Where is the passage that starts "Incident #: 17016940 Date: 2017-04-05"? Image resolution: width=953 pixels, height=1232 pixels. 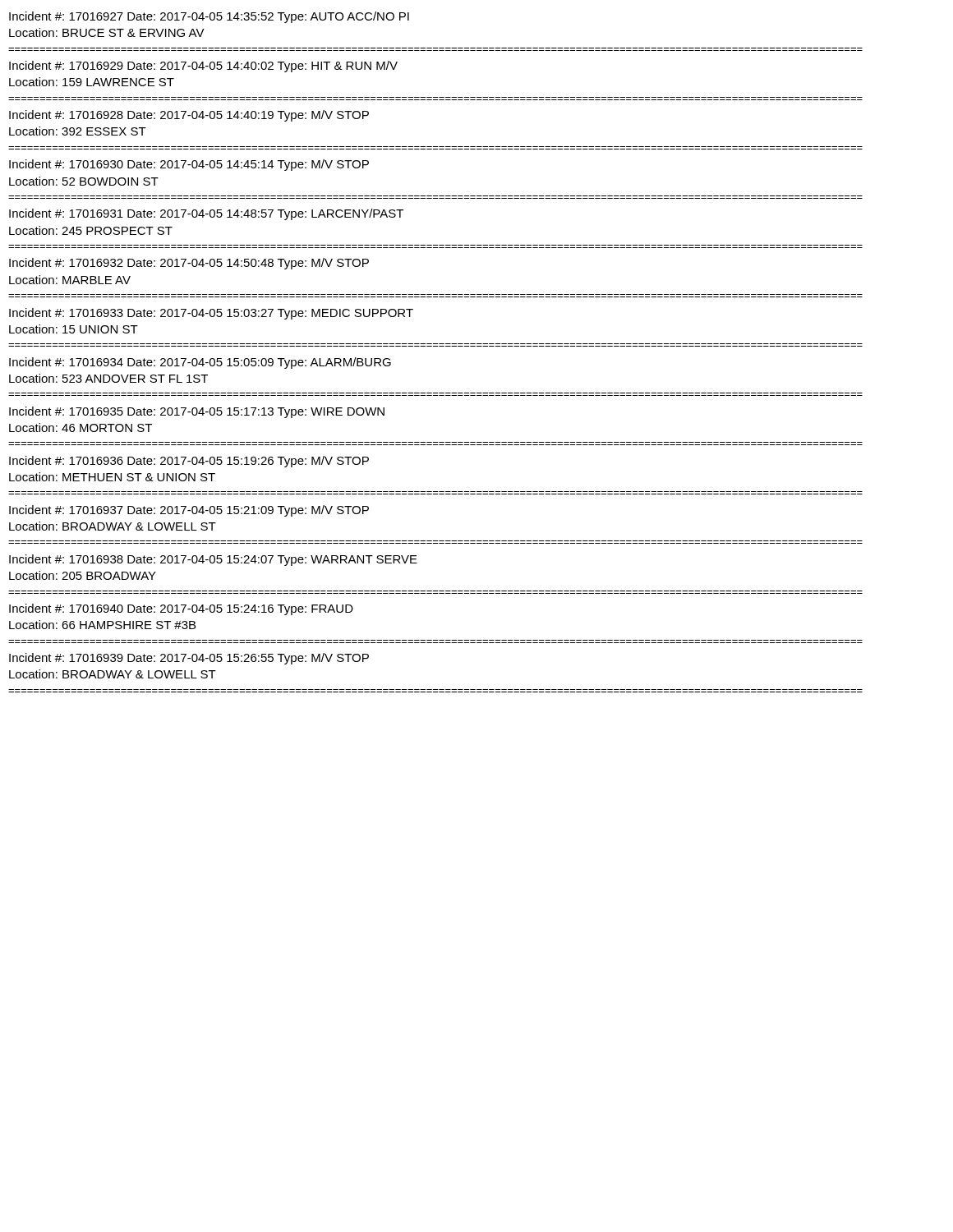coord(181,609)
